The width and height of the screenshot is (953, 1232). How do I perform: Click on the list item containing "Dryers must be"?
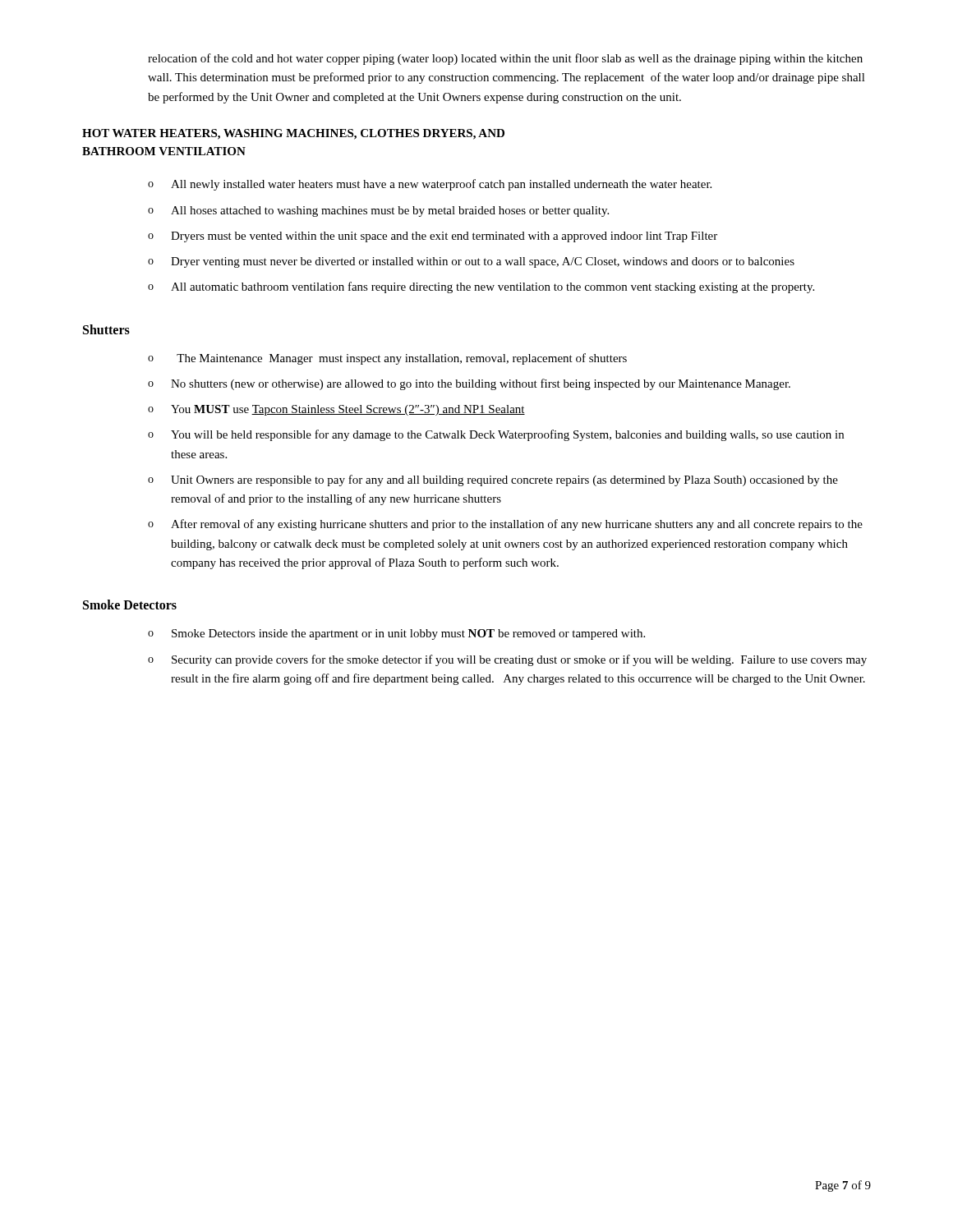444,235
